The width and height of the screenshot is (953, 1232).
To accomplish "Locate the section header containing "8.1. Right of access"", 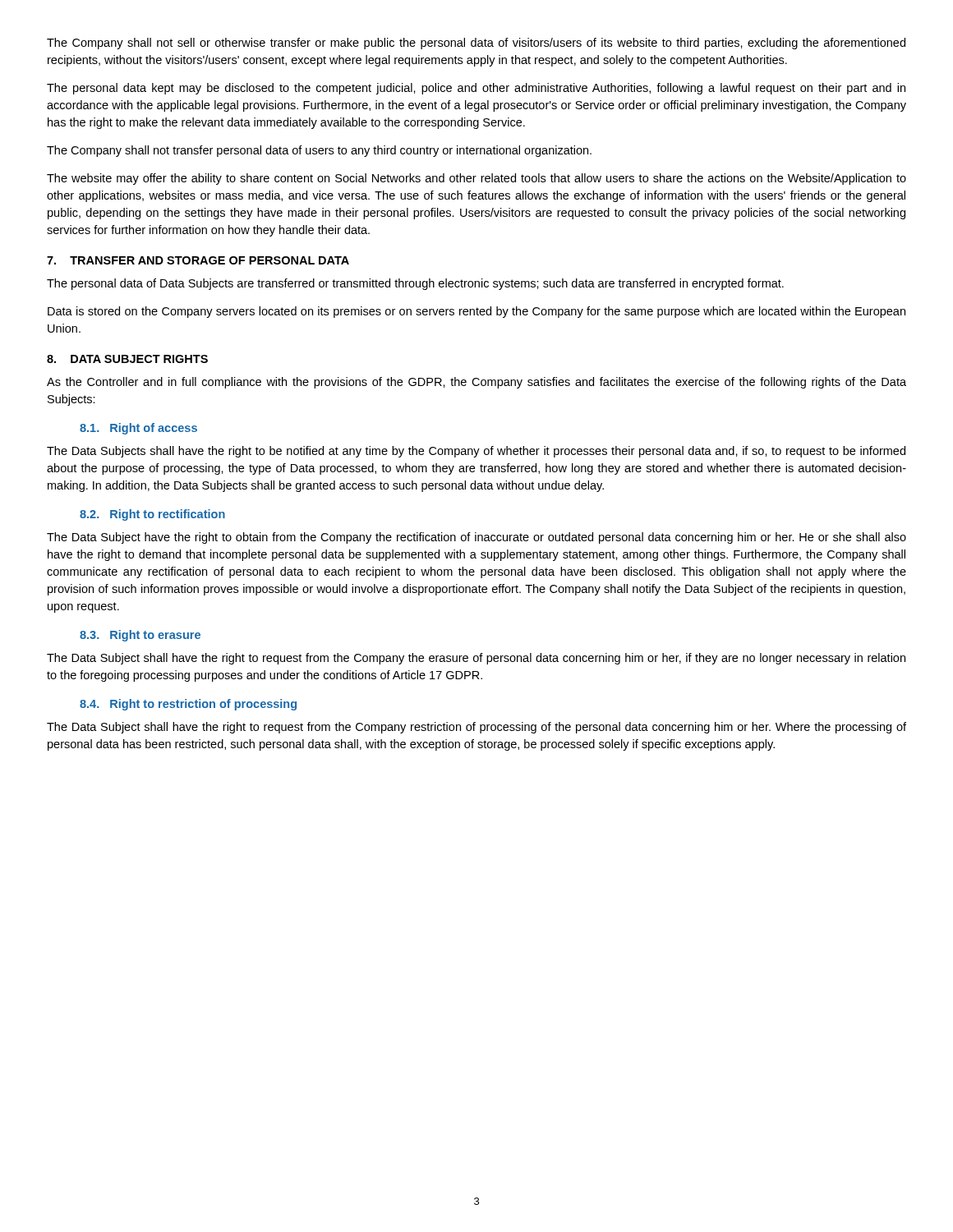I will pos(139,428).
